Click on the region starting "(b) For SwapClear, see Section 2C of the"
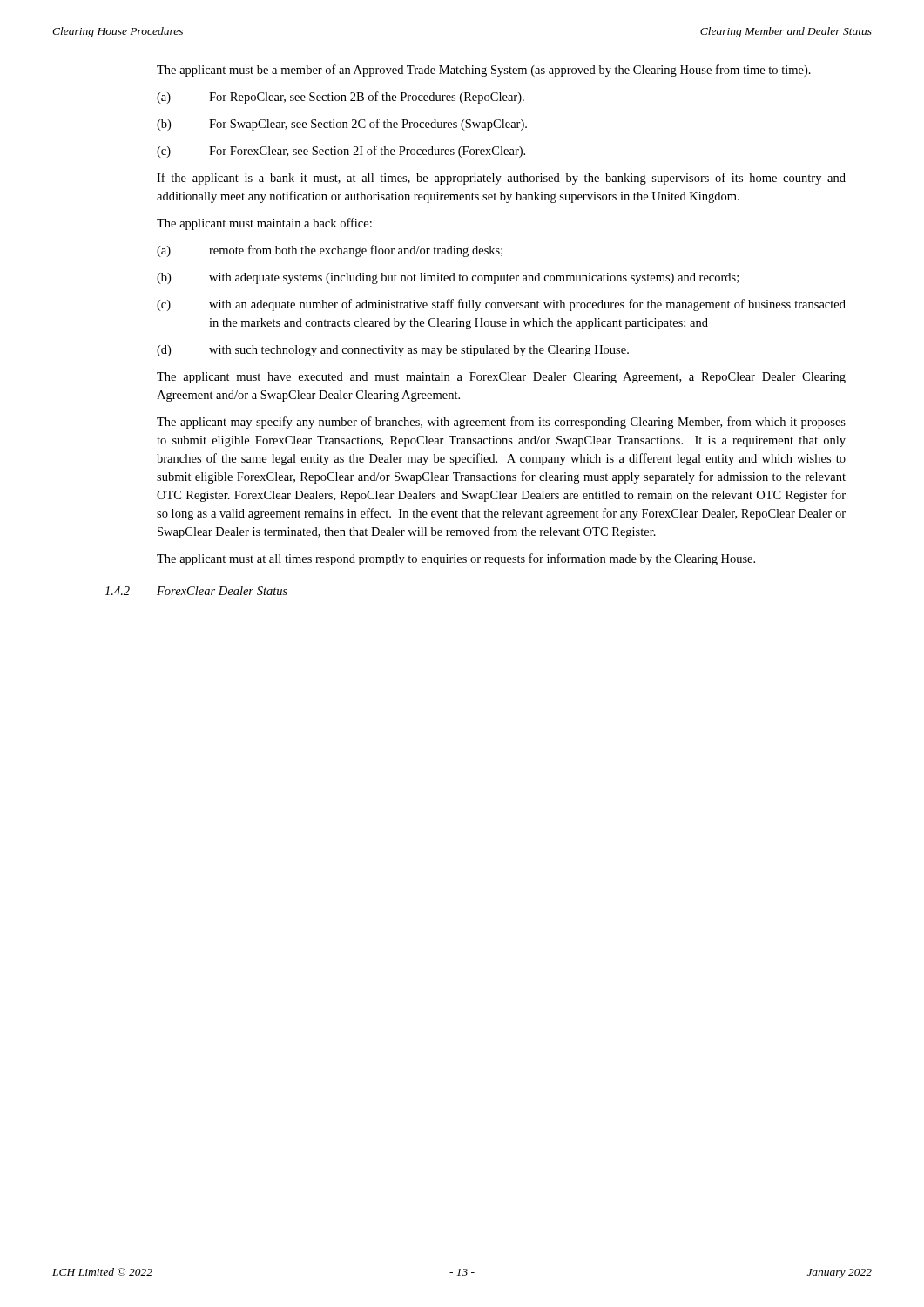The height and width of the screenshot is (1307, 924). point(501,124)
